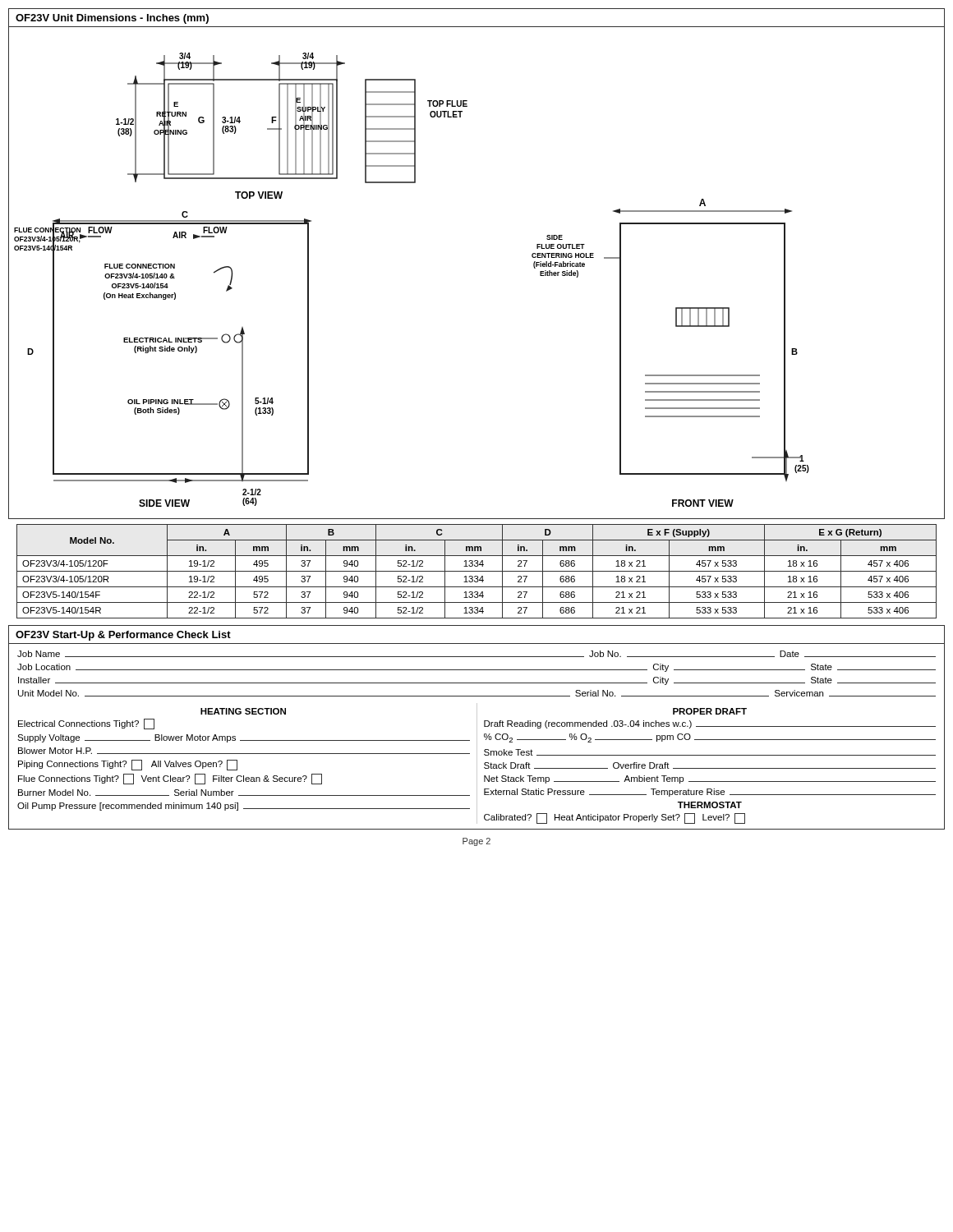Find the list item with the text "Blower Motor H.P."
Viewport: 953px width, 1232px height.
point(243,751)
